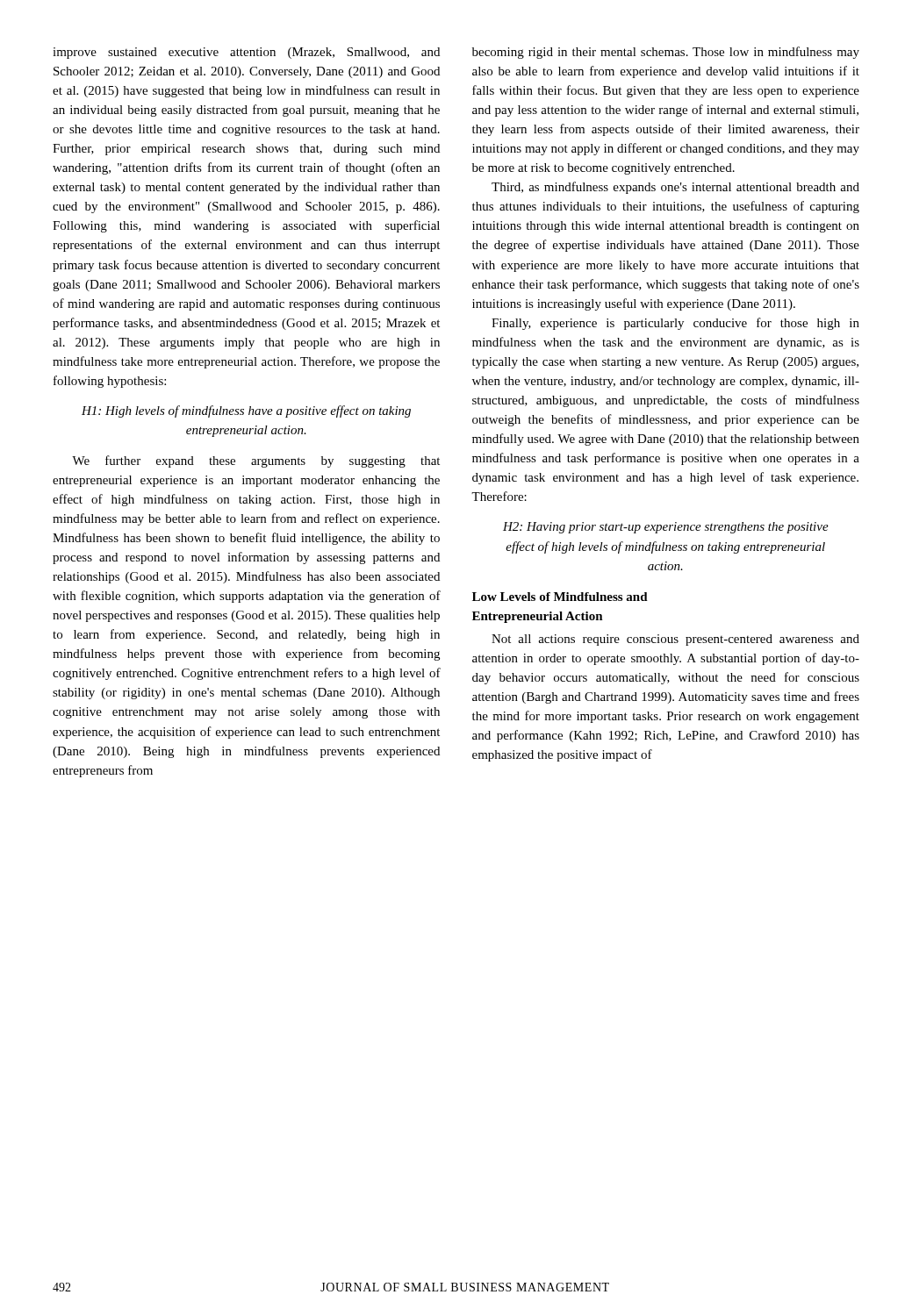The height and width of the screenshot is (1316, 912).
Task: Where is the section header that starts "Low Levels of"?
Action: pos(560,597)
